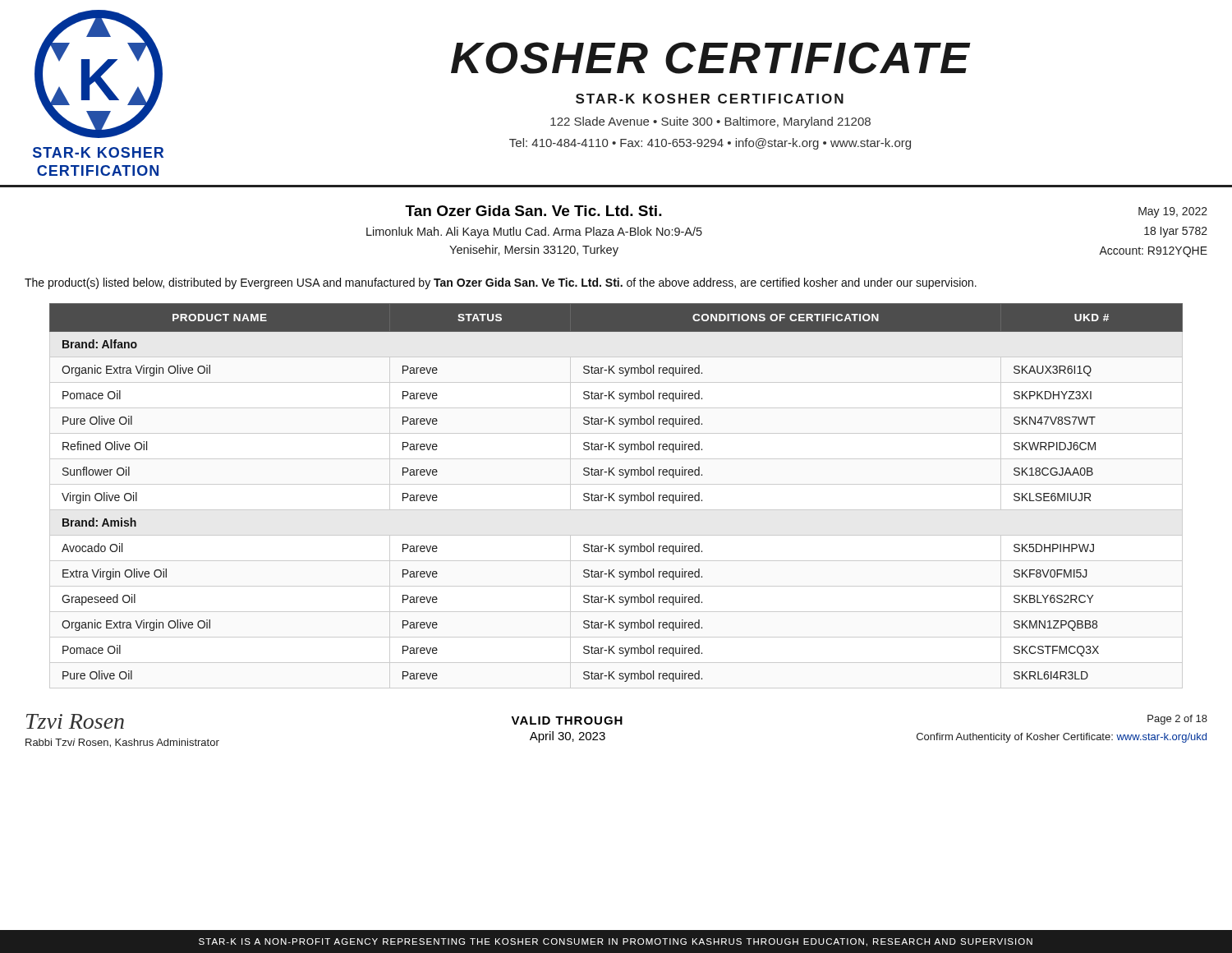
Task: Point to the block beginning "Tzvi Rosen Rabbi"
Action: (x=122, y=728)
